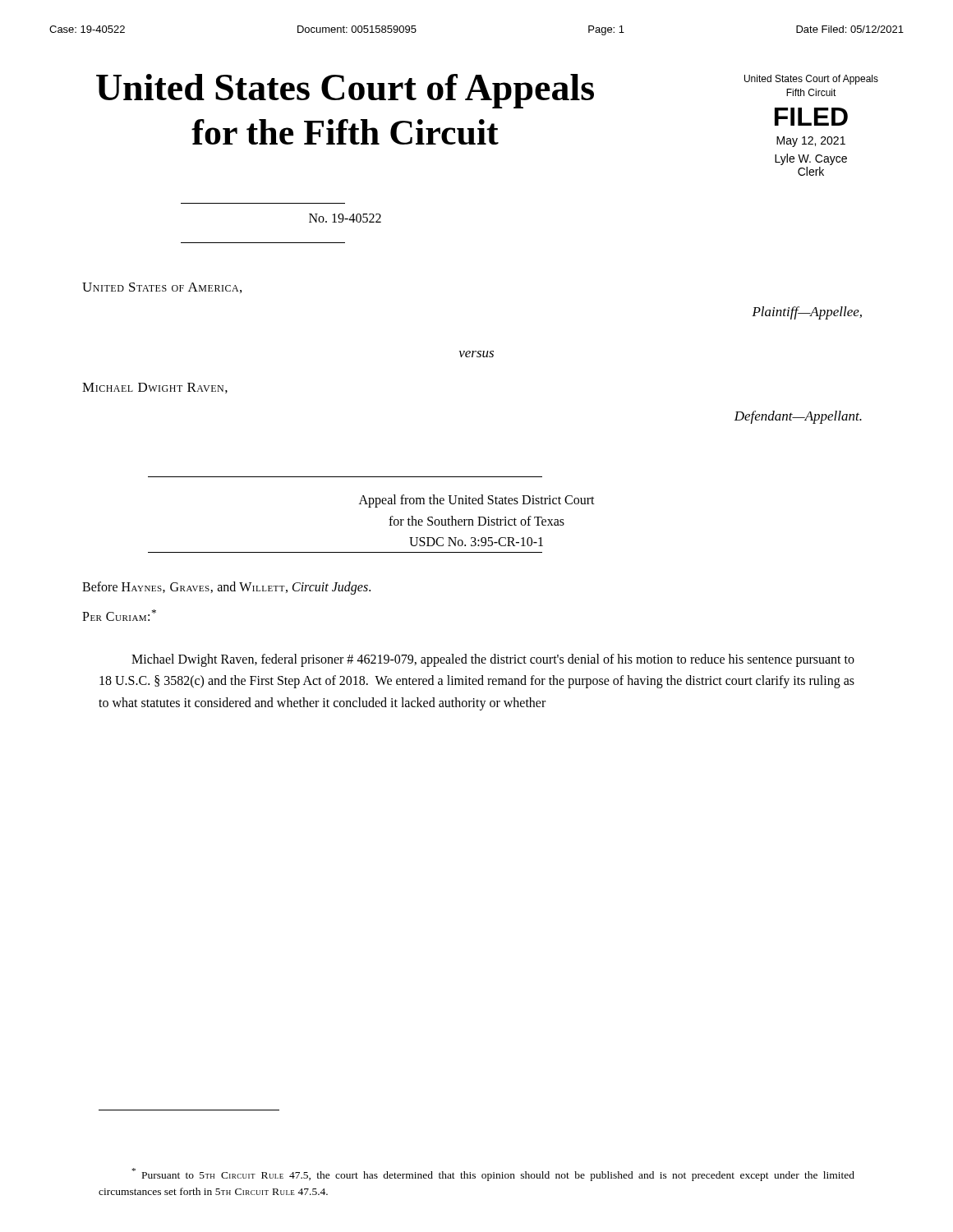Find the region starting "Pursuant to 5th Circuit Rule 47.5, the"
The width and height of the screenshot is (953, 1232).
coord(476,1181)
